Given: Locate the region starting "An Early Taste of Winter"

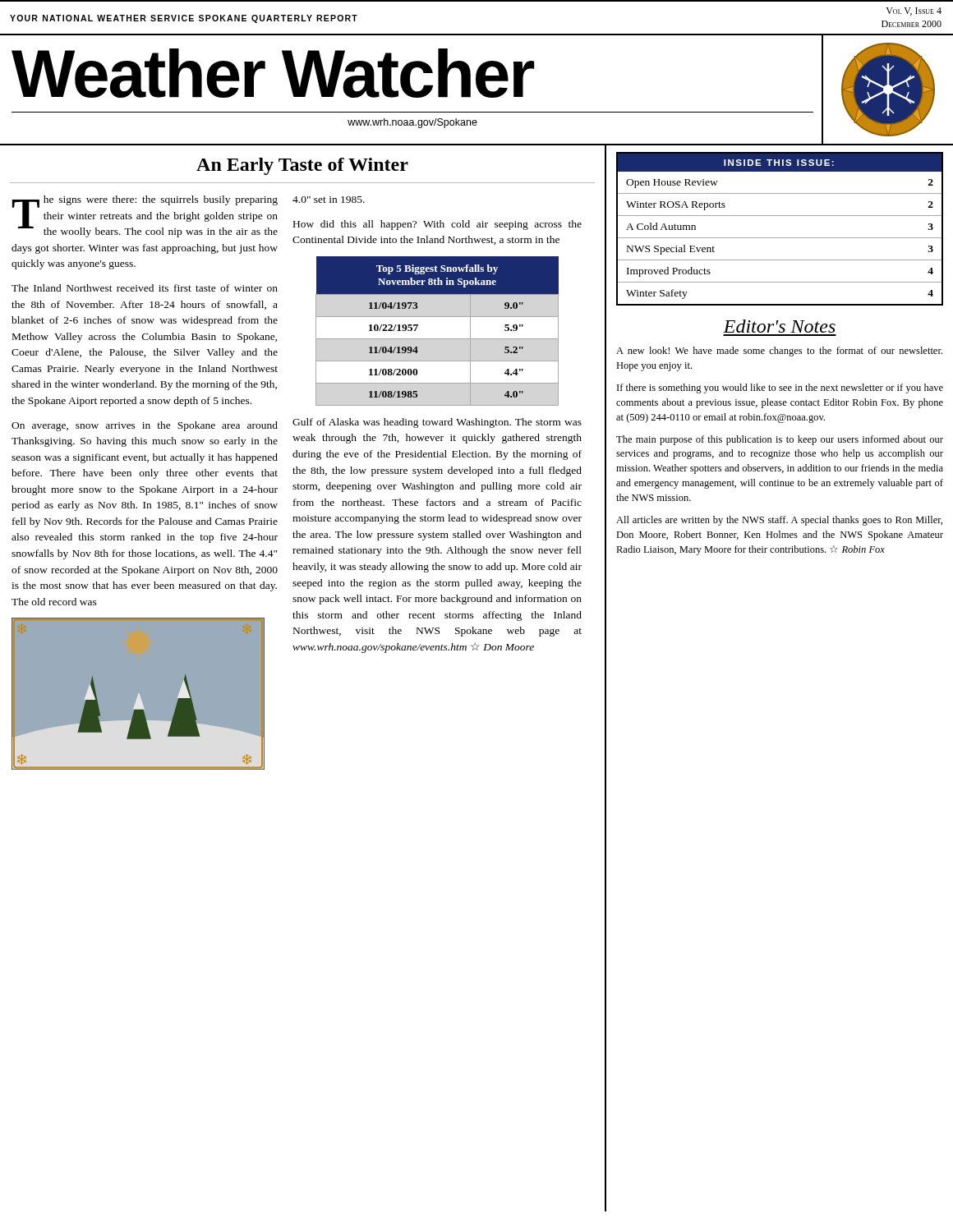Looking at the screenshot, I should tap(302, 164).
